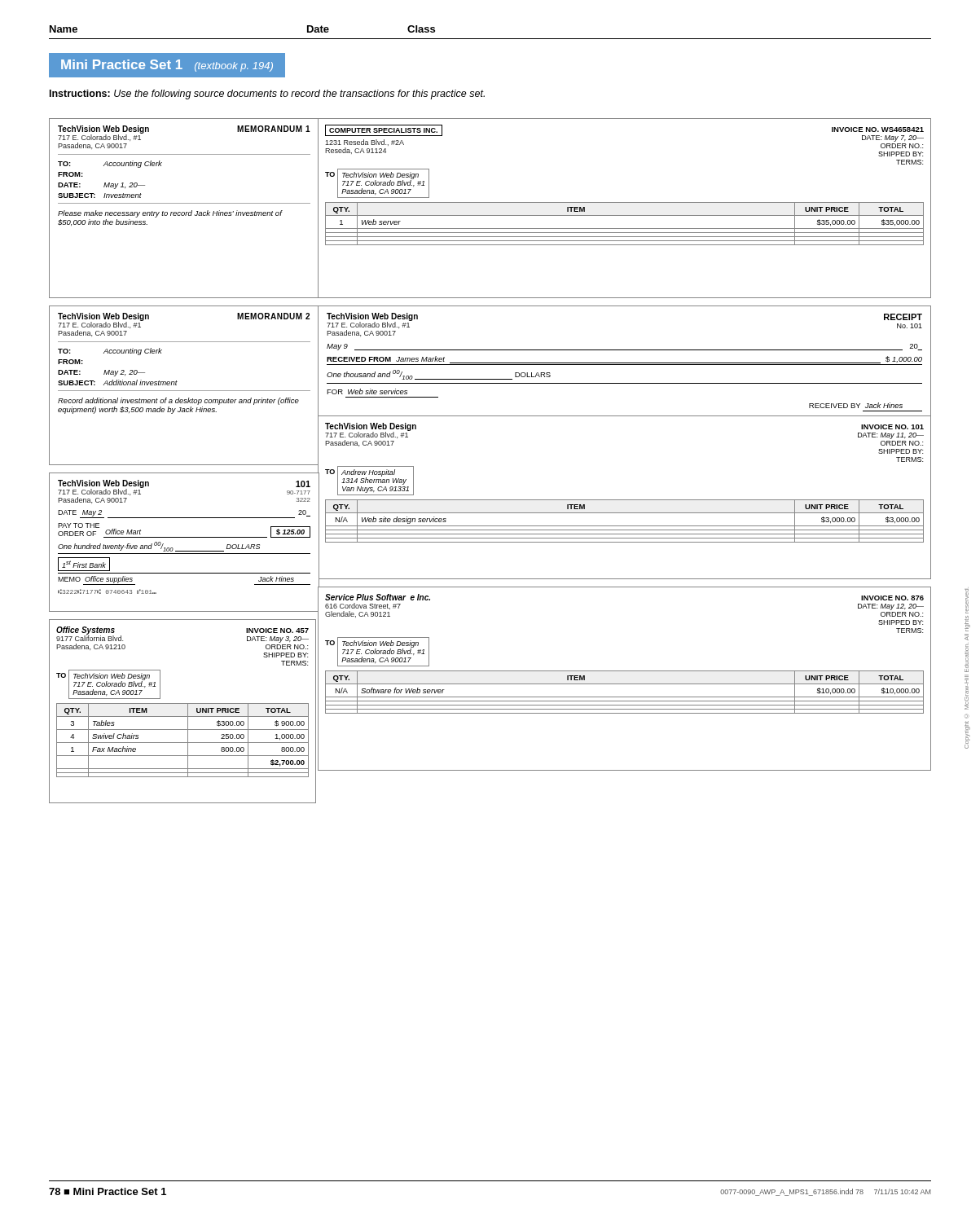Click where it says "Mini Practice Set 1 (textbook p. 194)"
The height and width of the screenshot is (1222, 980).
pyautogui.click(x=167, y=65)
